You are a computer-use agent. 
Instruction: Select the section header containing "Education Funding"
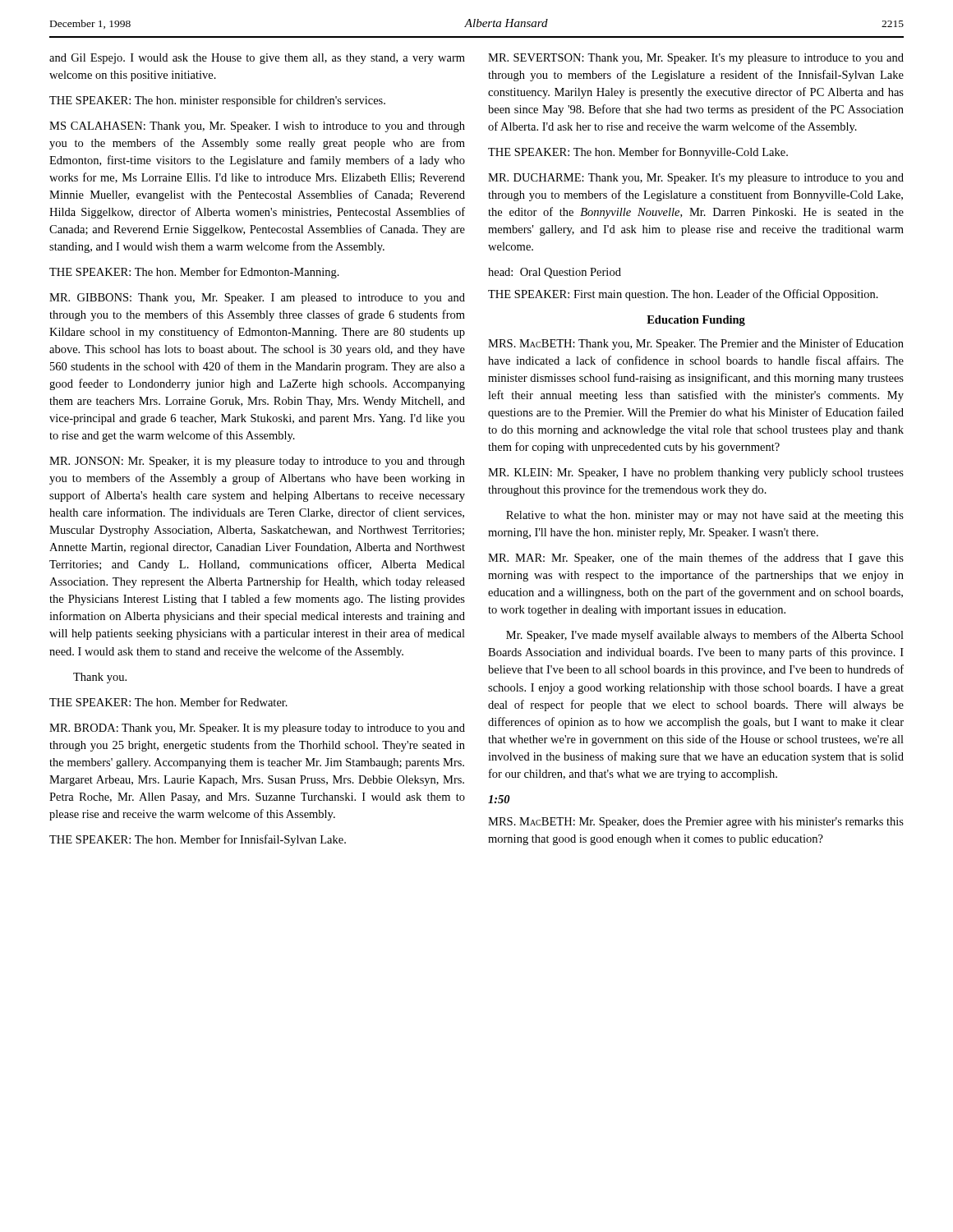(696, 320)
